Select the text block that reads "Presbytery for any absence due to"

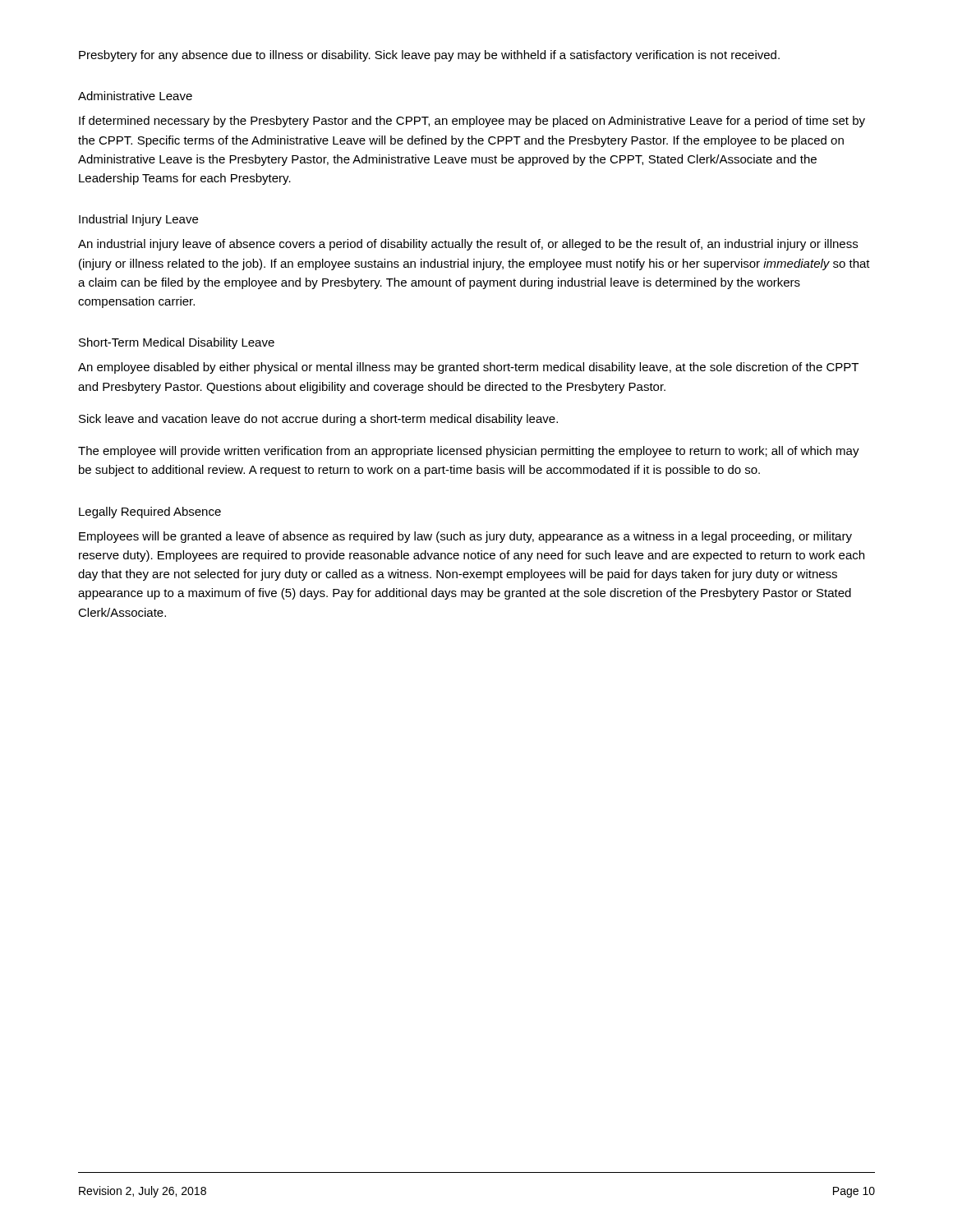(x=476, y=55)
